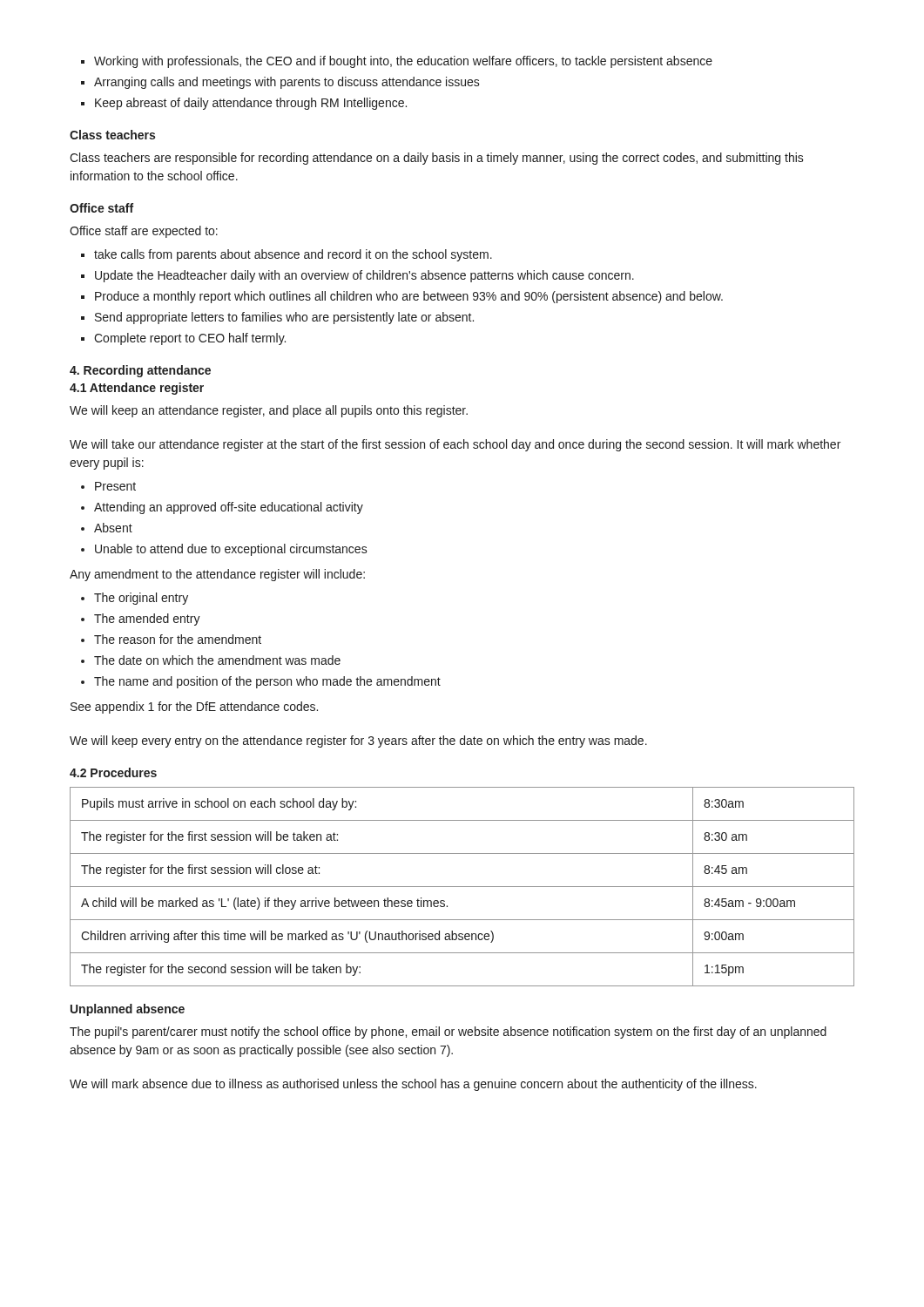Click on the text starting "Present Attending an approved off-site"
This screenshot has width=924, height=1307.
tap(108, 486)
